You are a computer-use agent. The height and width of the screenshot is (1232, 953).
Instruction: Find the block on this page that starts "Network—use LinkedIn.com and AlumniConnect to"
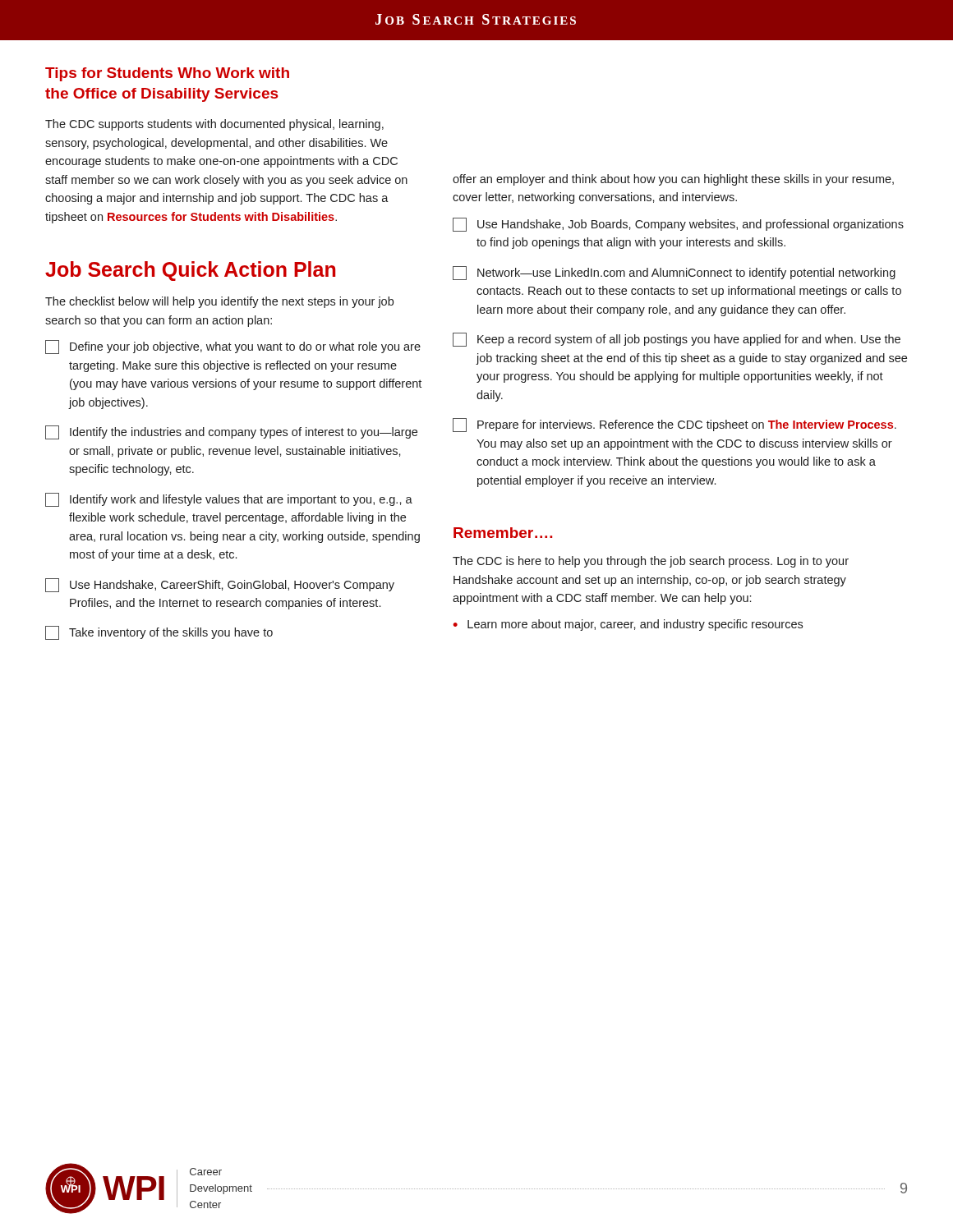coord(680,291)
